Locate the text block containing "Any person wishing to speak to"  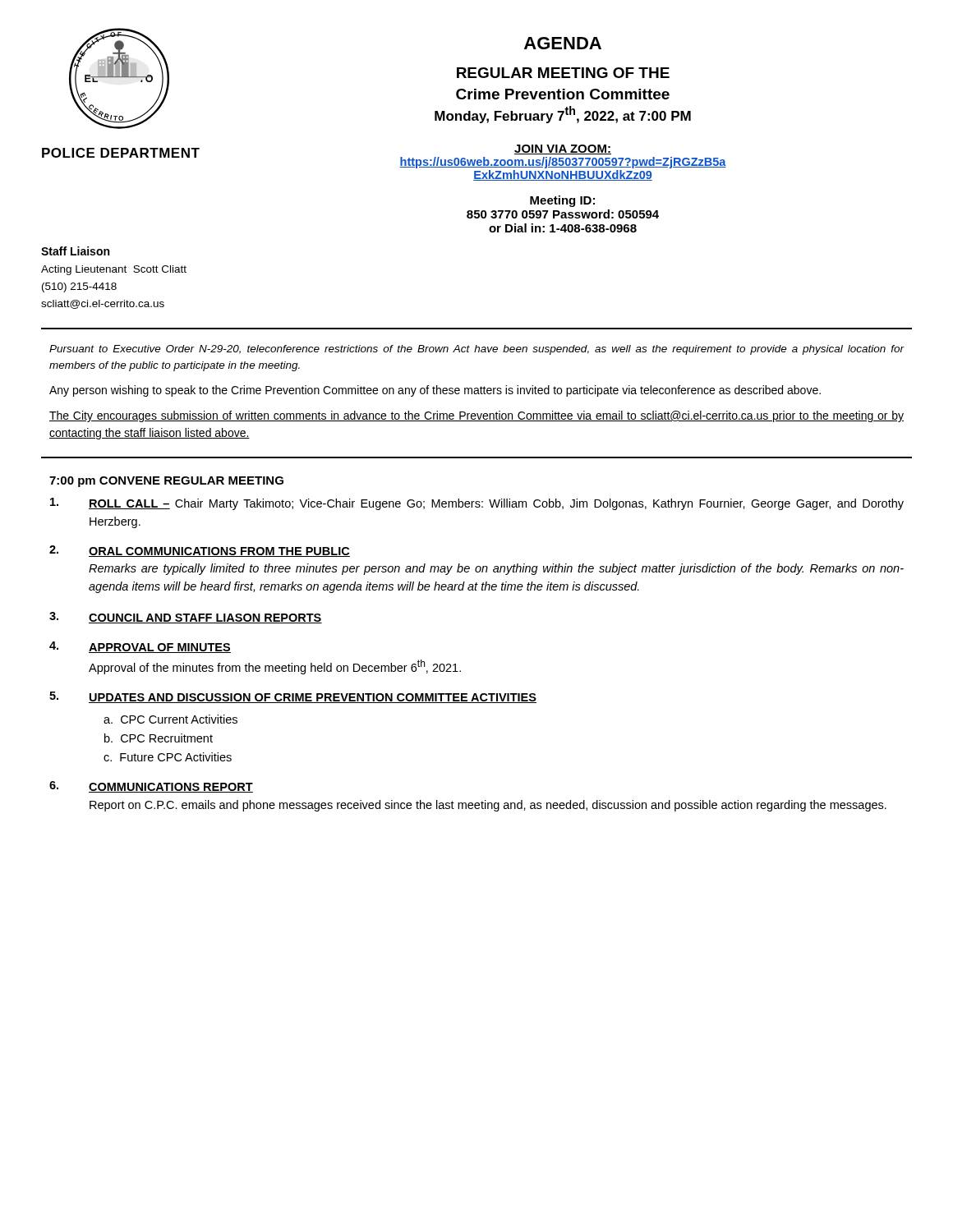tap(435, 390)
